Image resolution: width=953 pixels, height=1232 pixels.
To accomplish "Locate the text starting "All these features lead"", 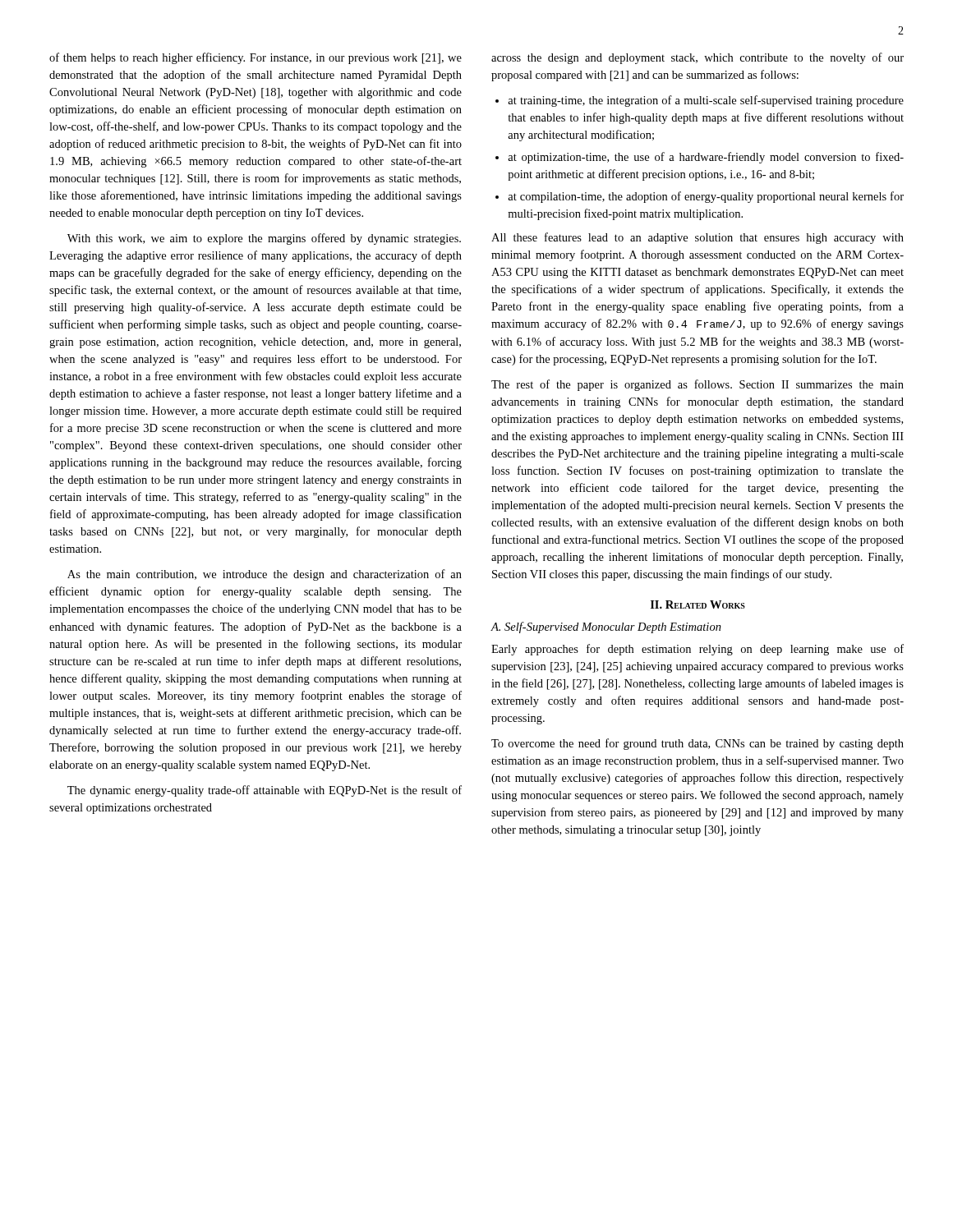I will (698, 299).
